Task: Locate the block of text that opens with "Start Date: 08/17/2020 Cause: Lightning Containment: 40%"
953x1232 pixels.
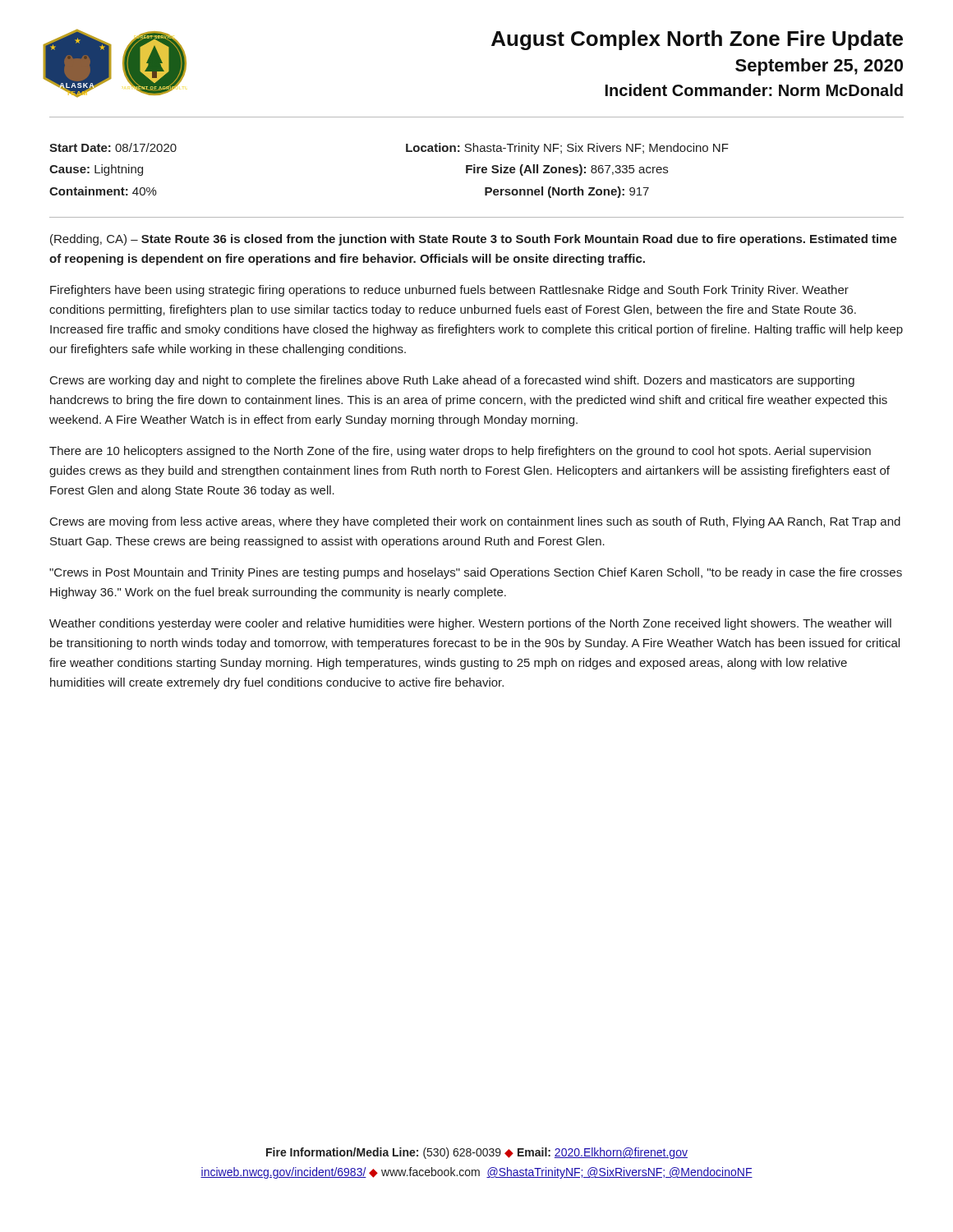Action: 476,169
